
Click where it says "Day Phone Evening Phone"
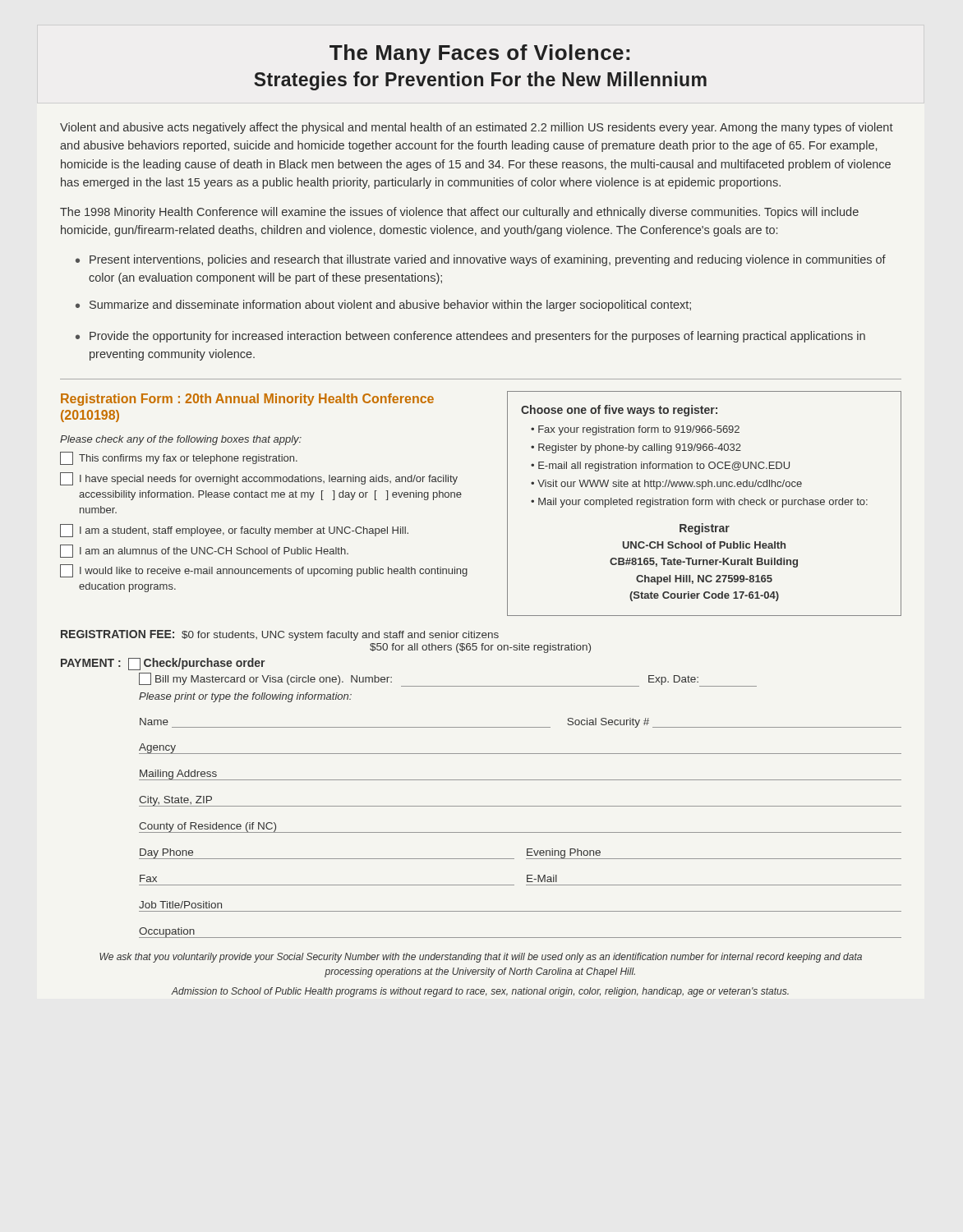click(x=520, y=851)
